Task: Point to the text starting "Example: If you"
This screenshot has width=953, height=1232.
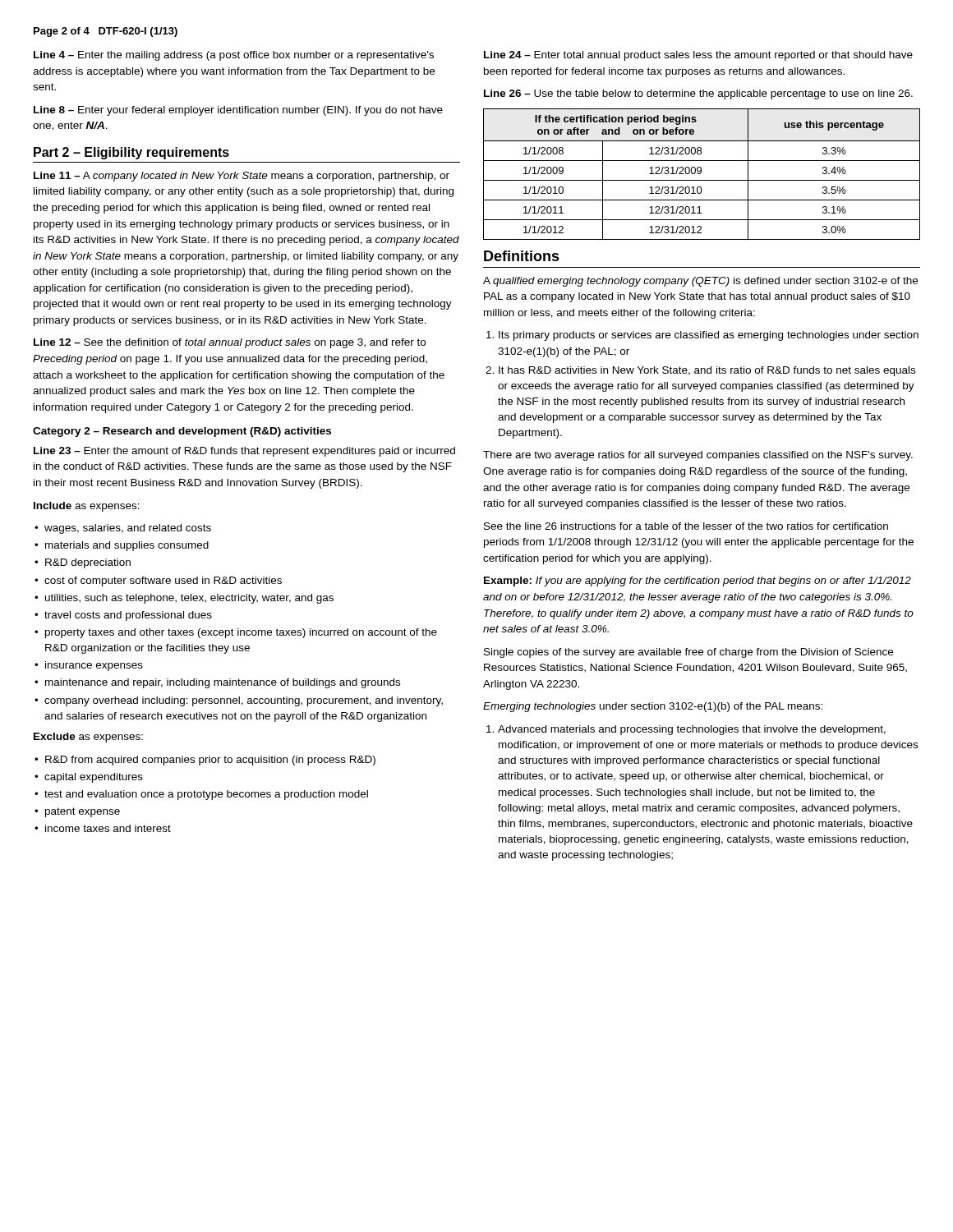Action: coord(698,605)
